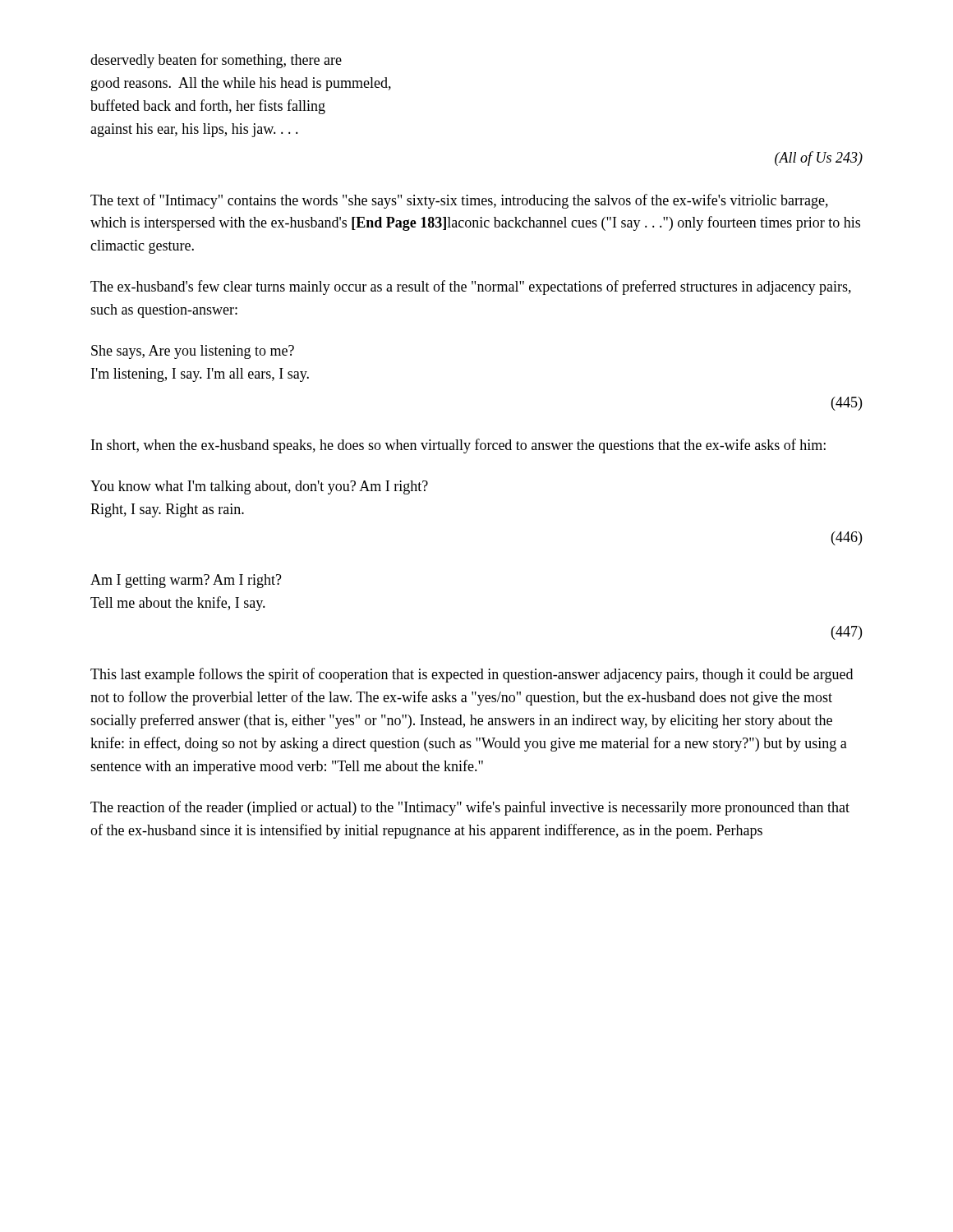Select the passage starting "The reaction of the reader (implied"
953x1232 pixels.
click(470, 819)
